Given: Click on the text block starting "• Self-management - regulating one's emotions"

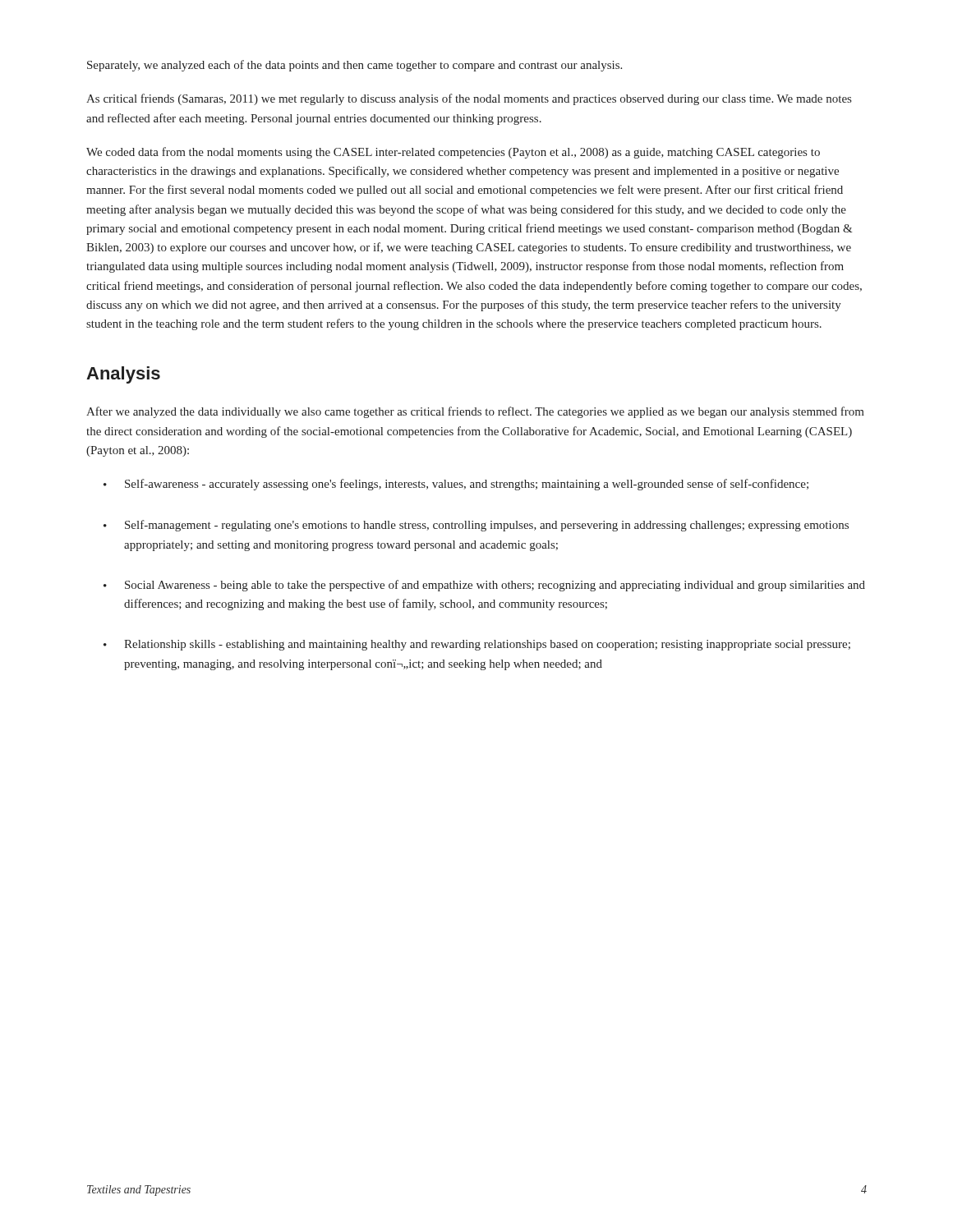Looking at the screenshot, I should click(485, 535).
